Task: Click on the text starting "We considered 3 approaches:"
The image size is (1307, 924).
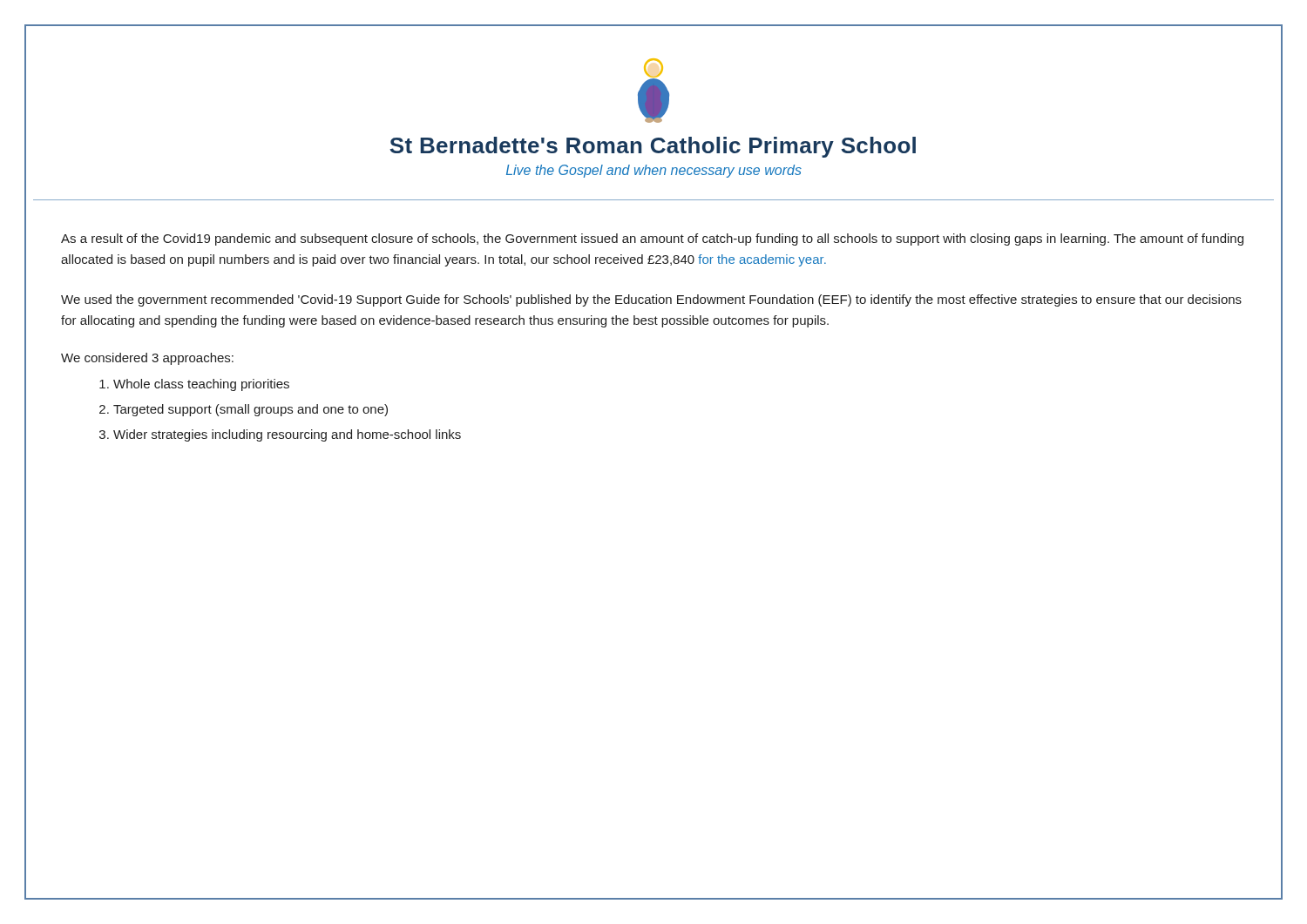Action: pos(148,357)
